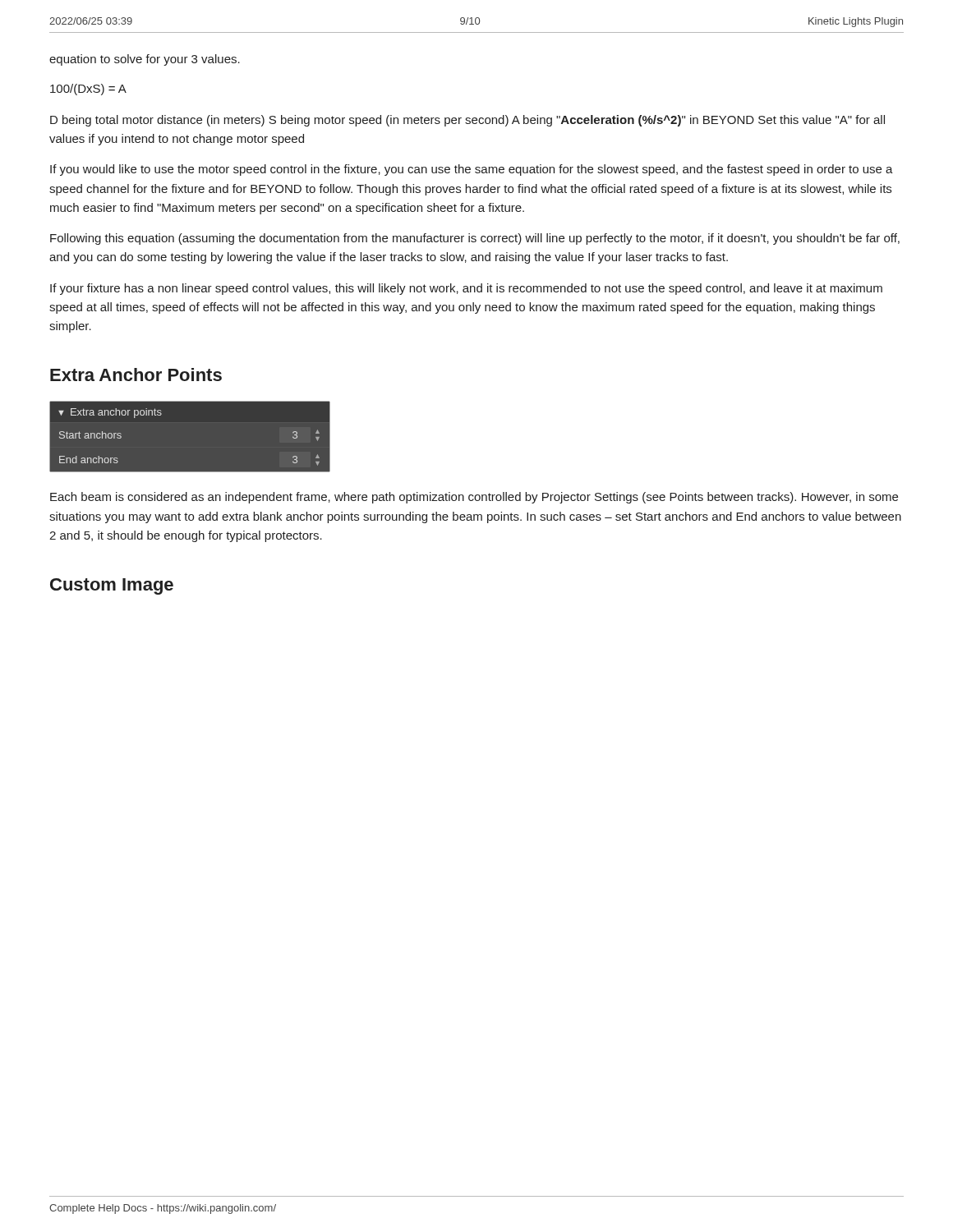Locate the formula

tap(88, 89)
